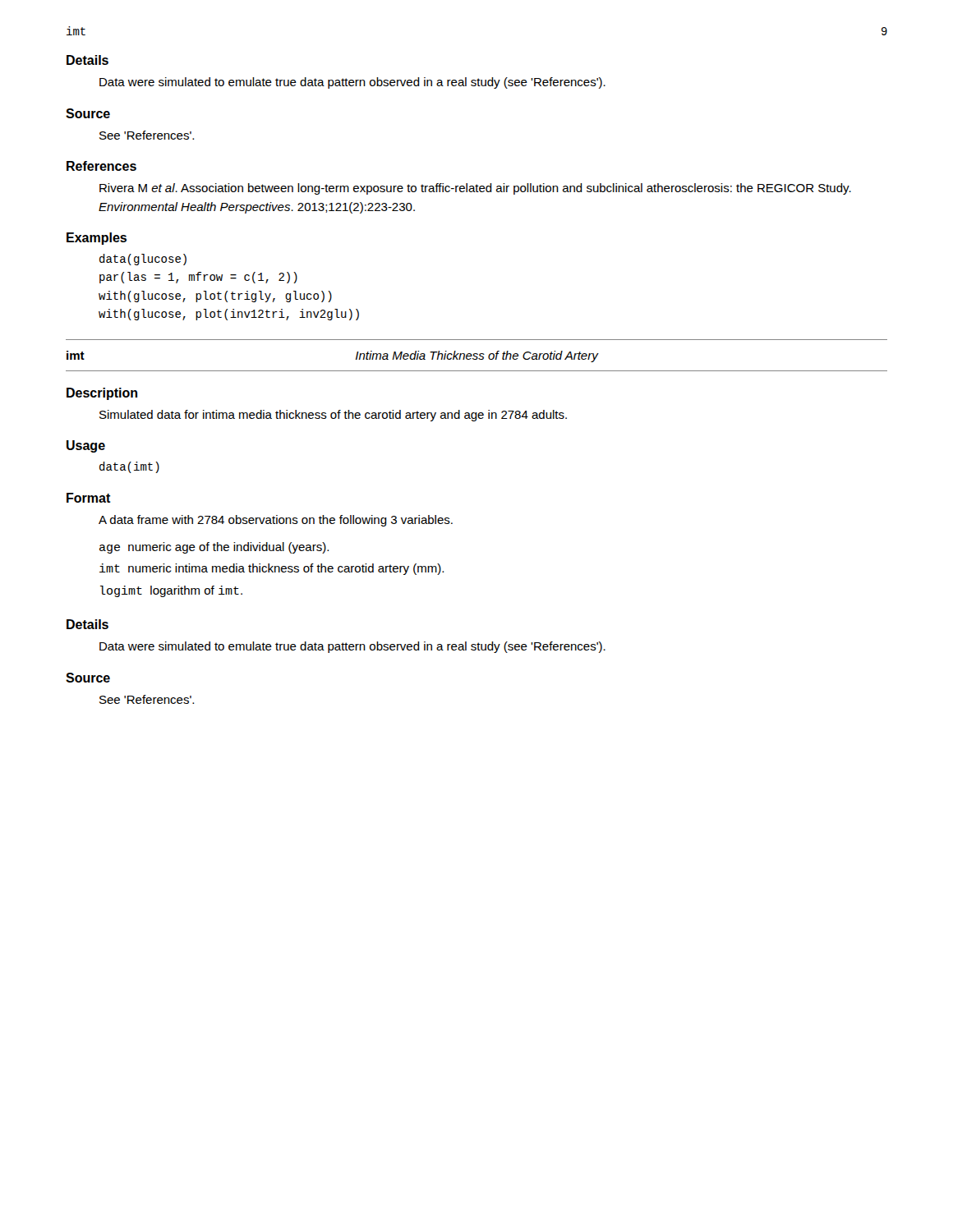Find the block on this page that starts "A data frame"
This screenshot has height=1232, width=953.
tap(276, 520)
